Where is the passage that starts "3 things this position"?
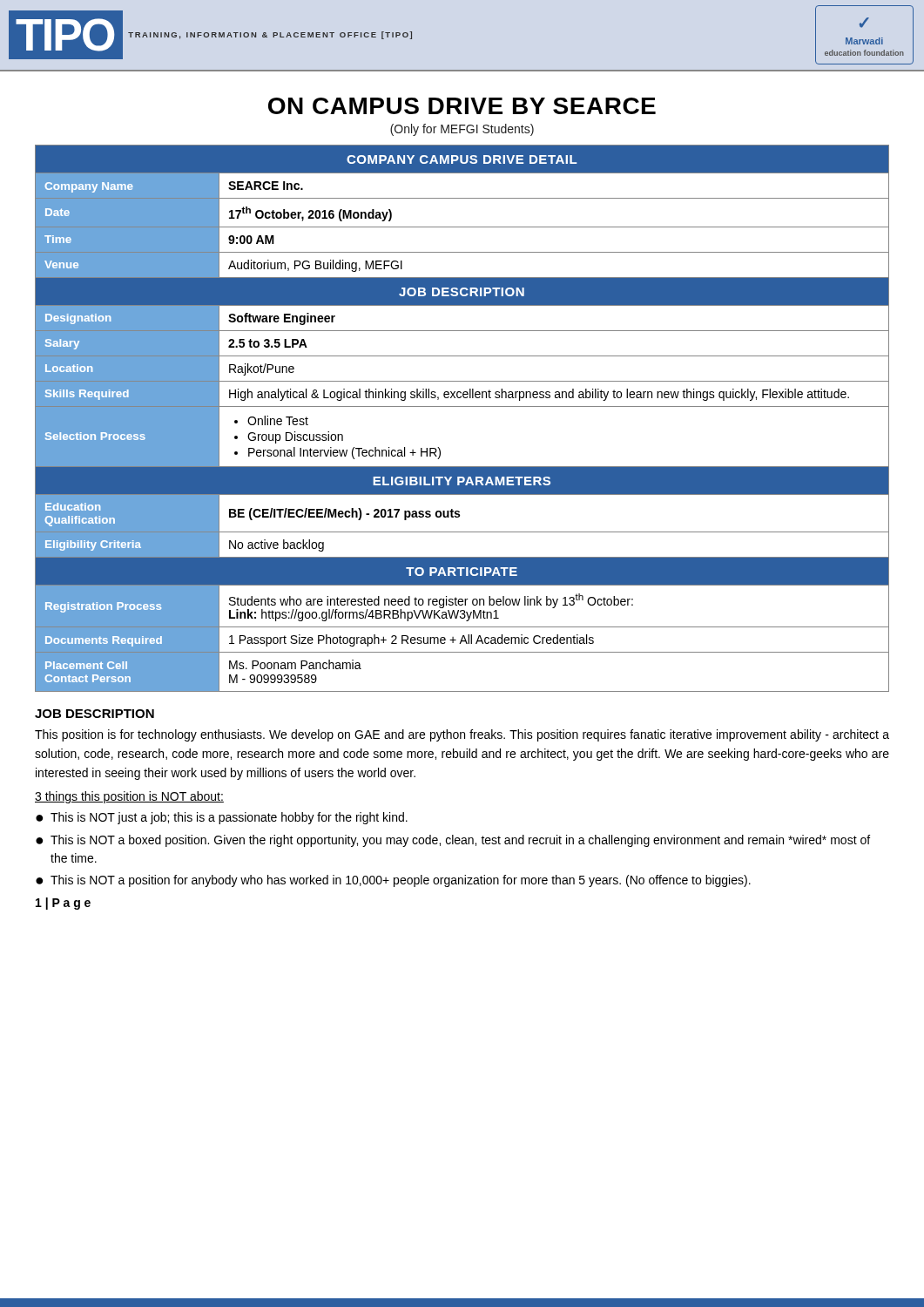 (129, 797)
